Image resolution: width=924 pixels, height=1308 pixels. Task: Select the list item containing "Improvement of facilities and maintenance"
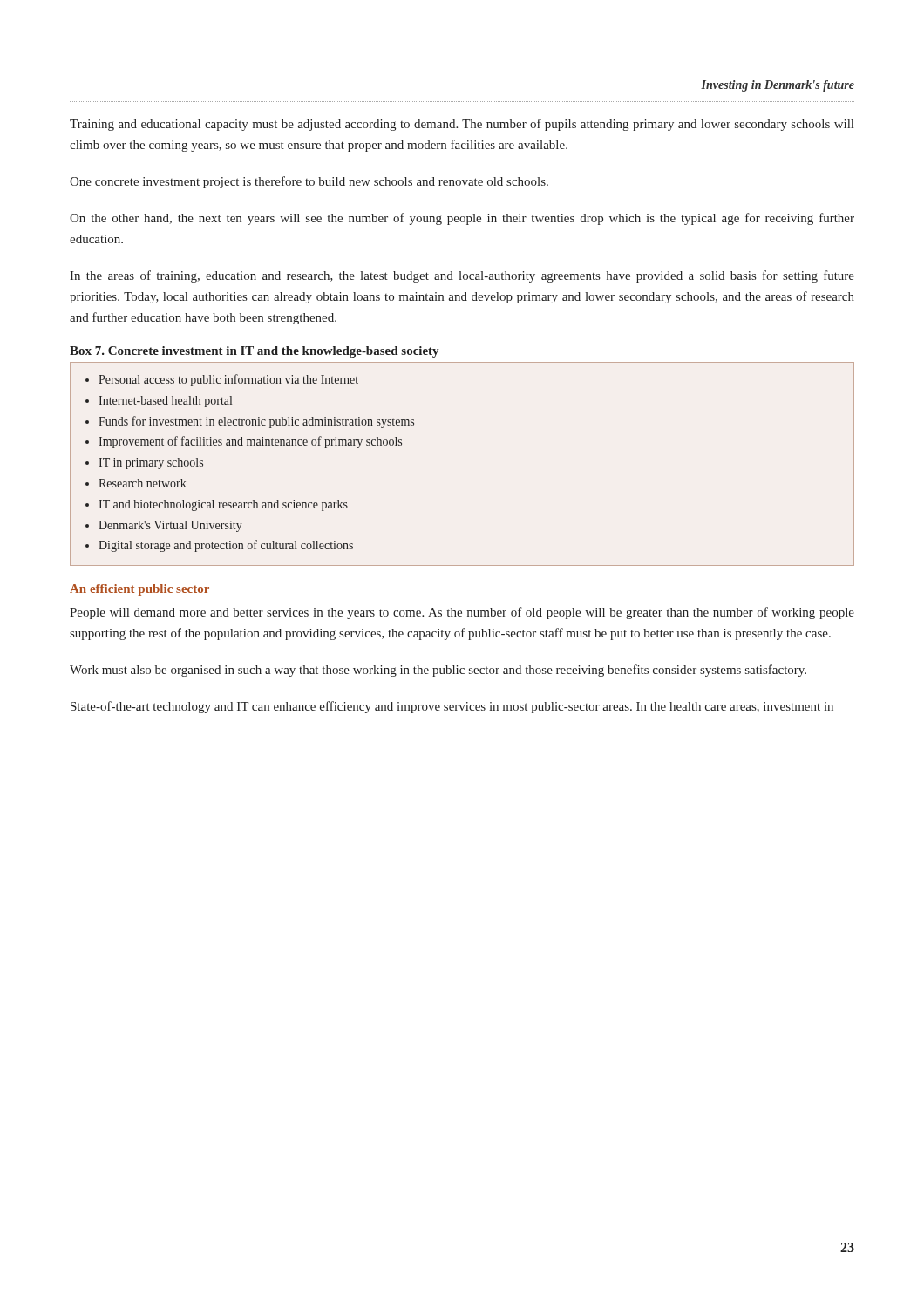250,442
